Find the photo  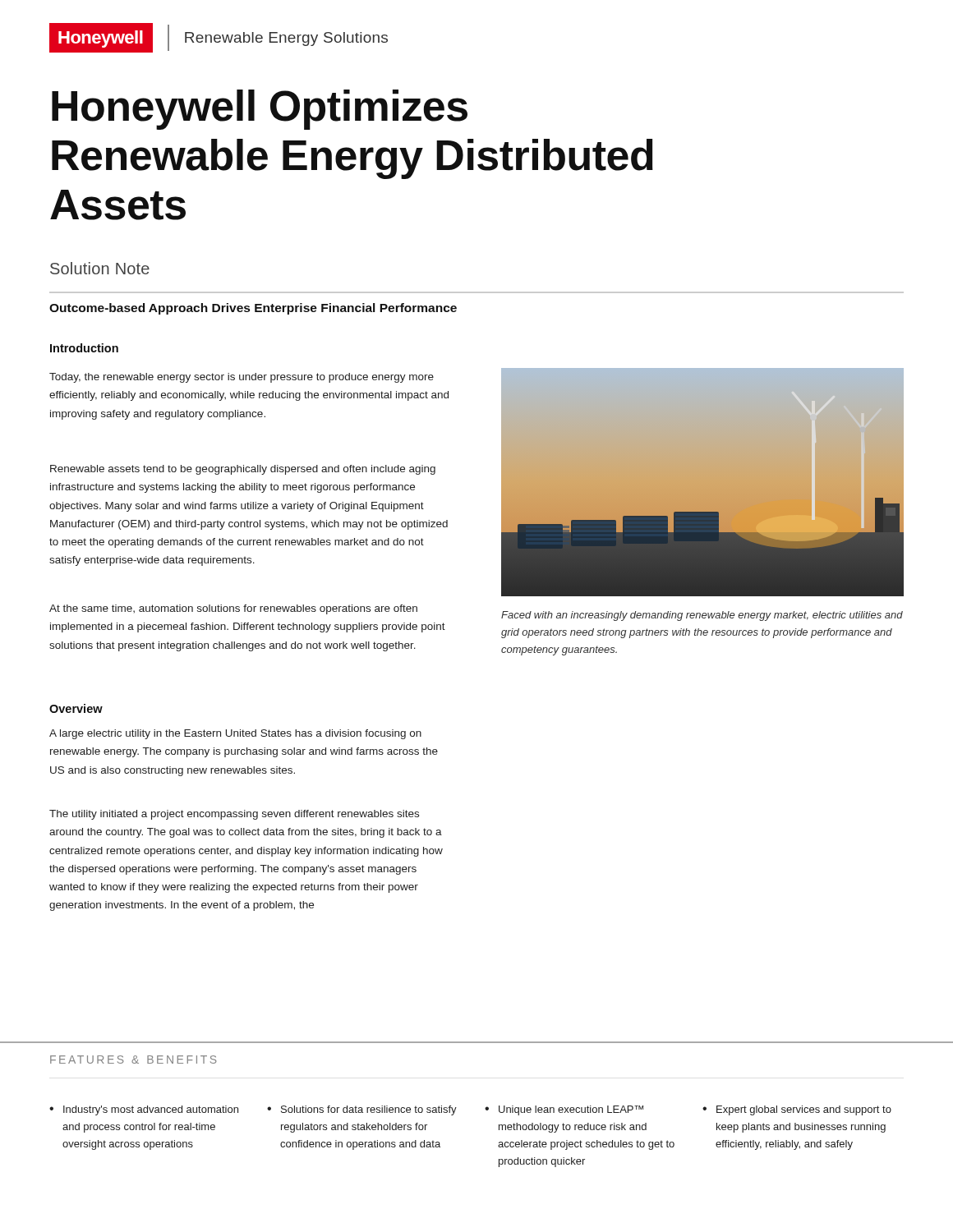click(x=702, y=482)
